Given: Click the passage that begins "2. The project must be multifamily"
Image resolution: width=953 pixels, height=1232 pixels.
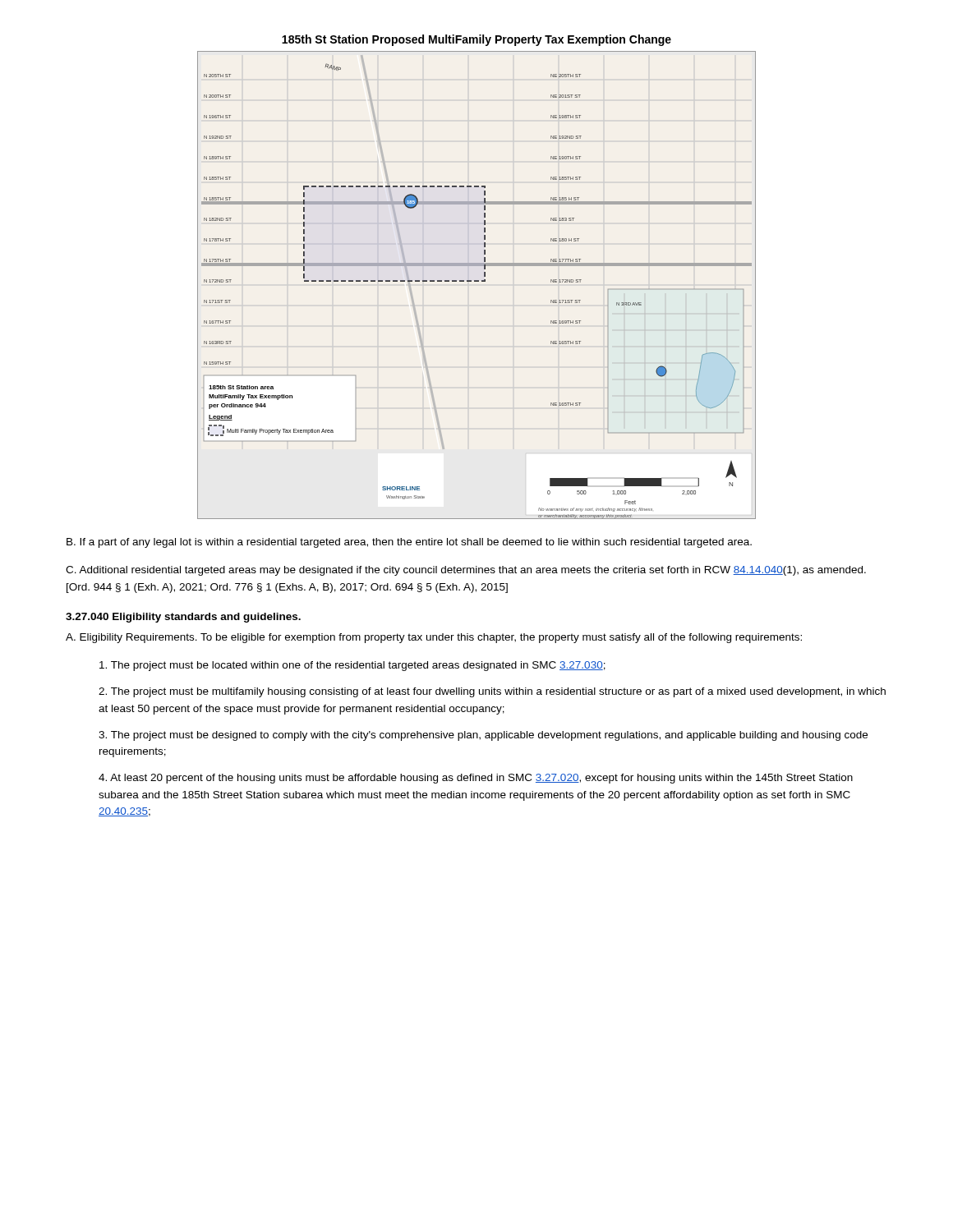Looking at the screenshot, I should (x=492, y=700).
